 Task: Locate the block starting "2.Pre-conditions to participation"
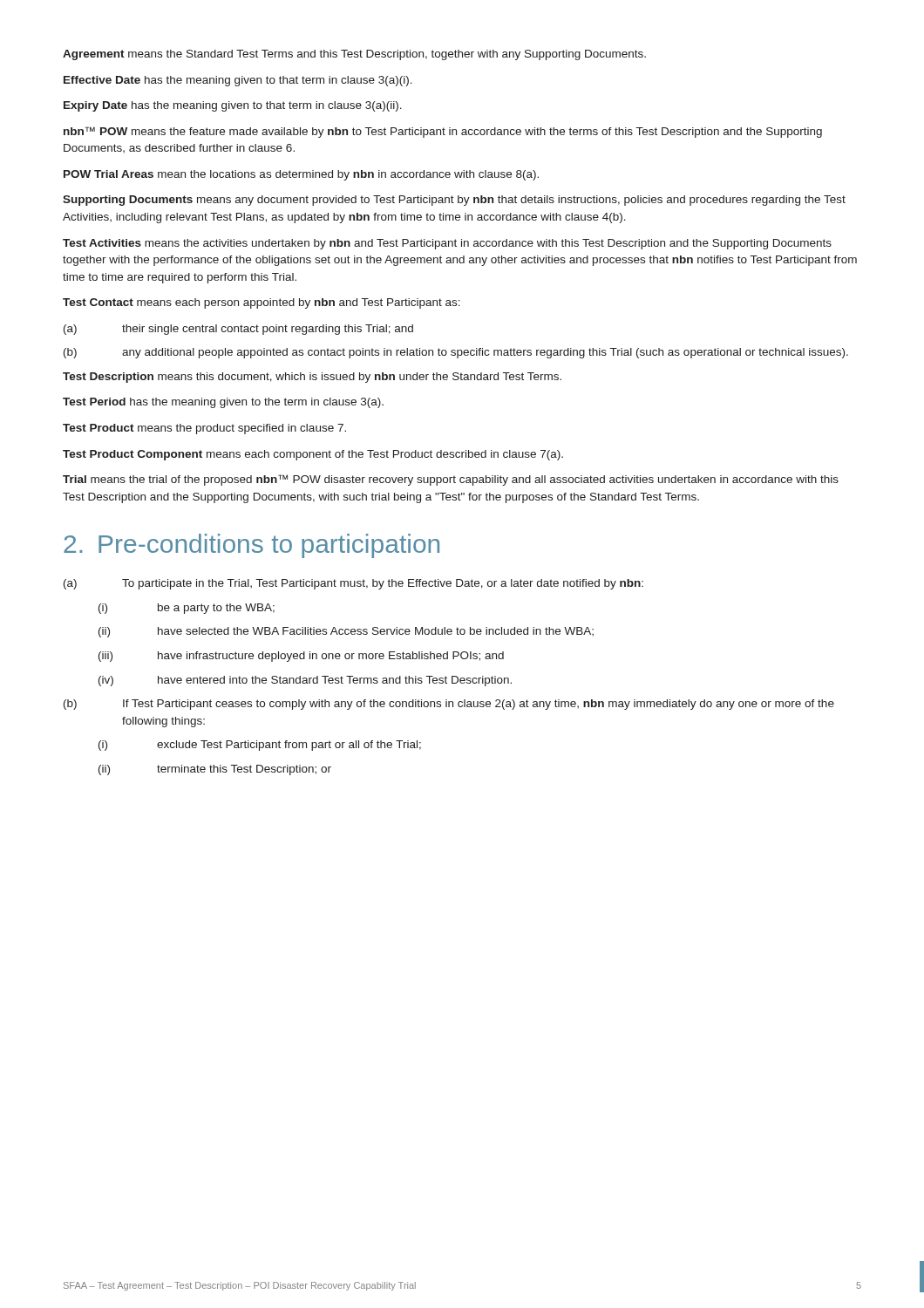click(x=251, y=546)
